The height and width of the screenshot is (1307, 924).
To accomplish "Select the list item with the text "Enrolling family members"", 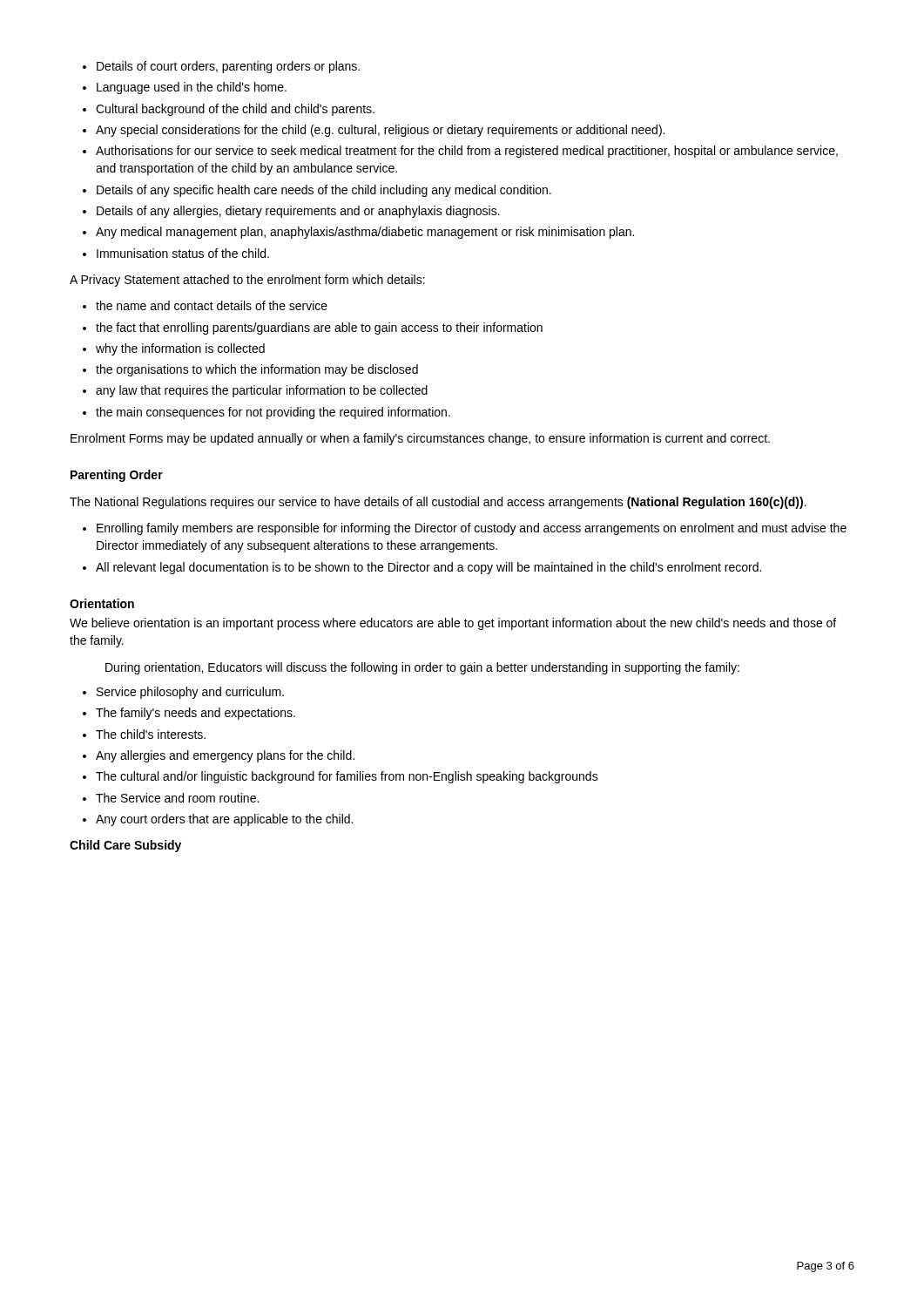I will 475,537.
